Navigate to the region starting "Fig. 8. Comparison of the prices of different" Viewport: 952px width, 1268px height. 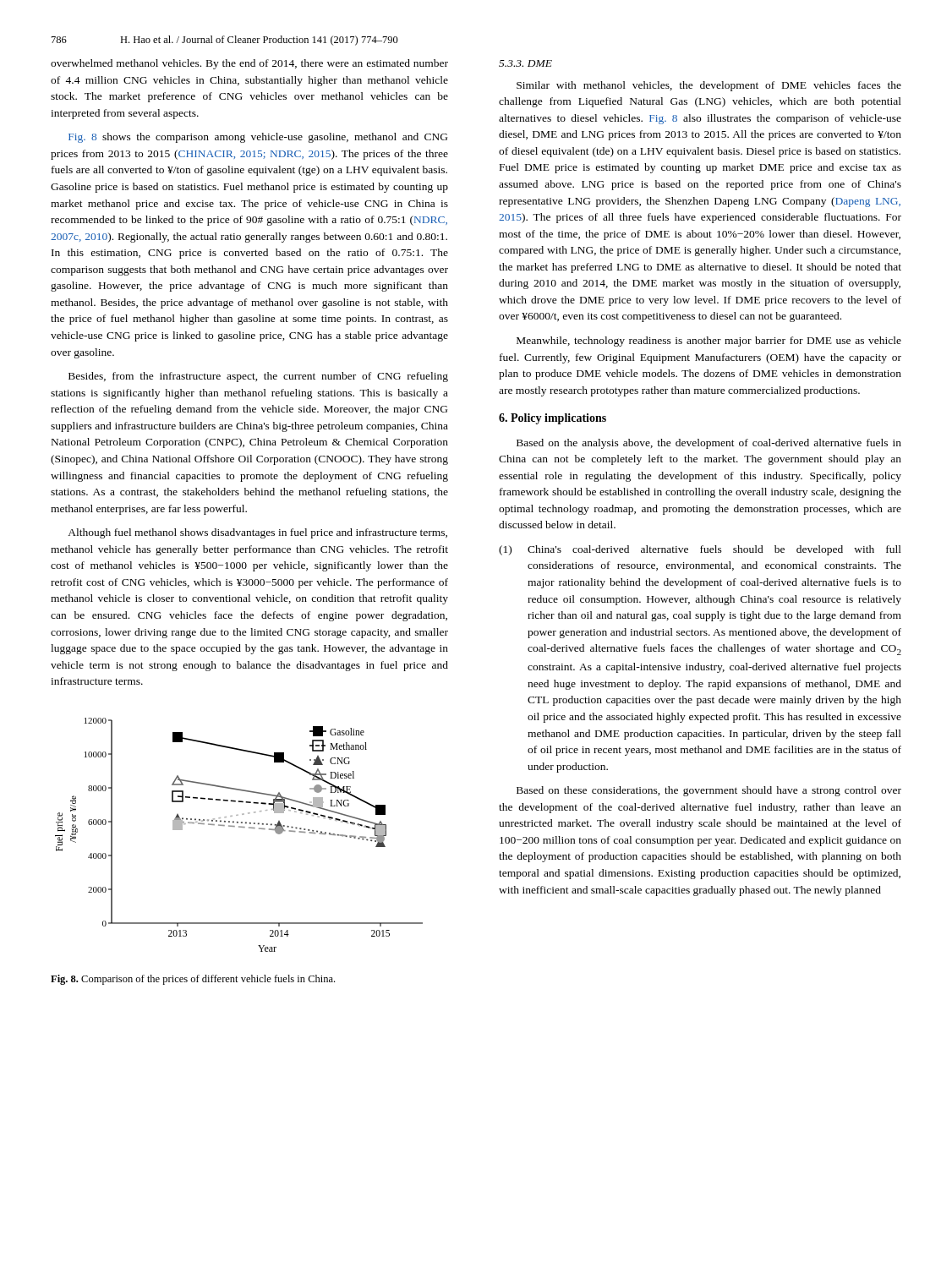(249, 979)
